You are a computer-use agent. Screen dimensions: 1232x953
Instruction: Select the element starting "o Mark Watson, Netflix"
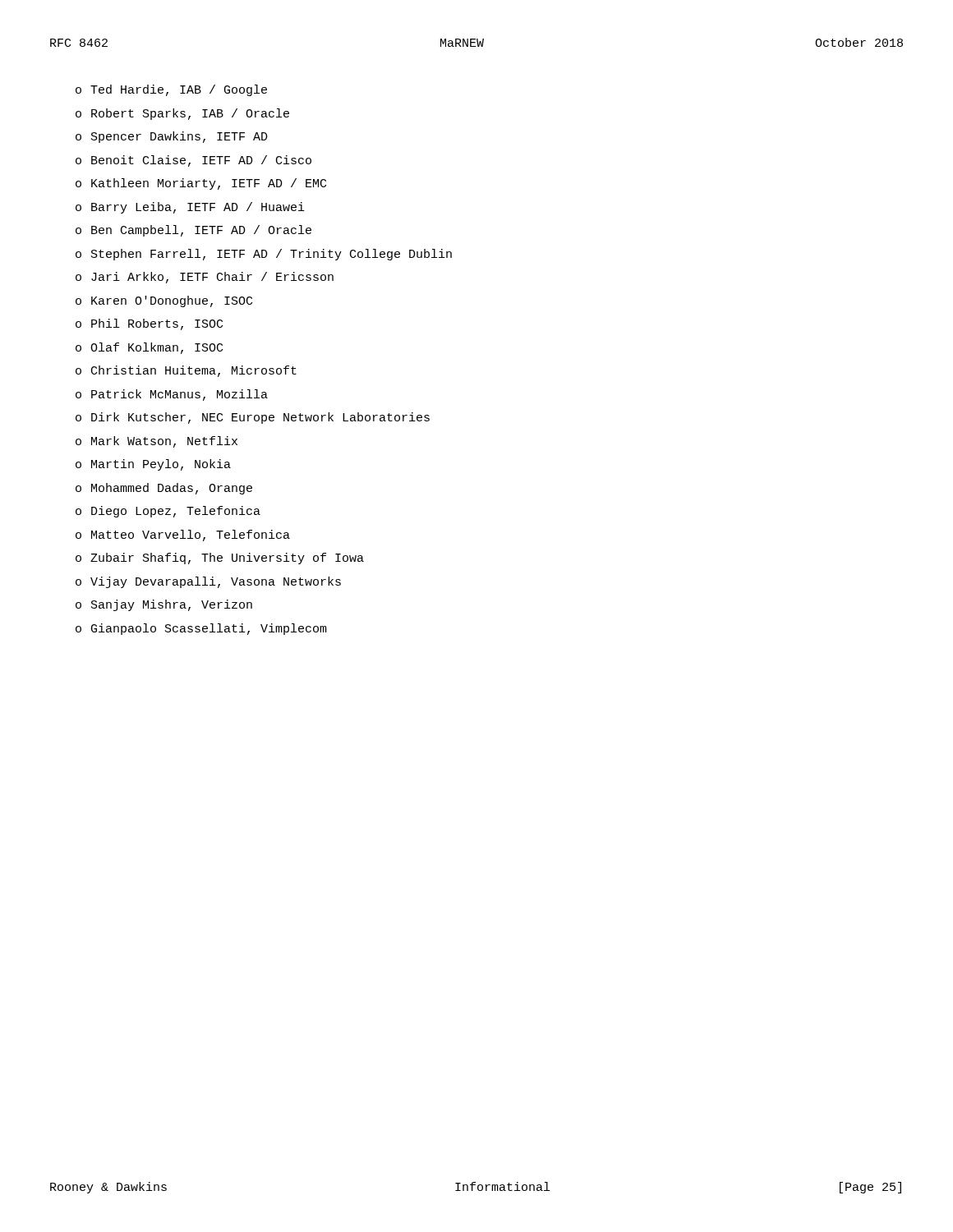pos(144,443)
